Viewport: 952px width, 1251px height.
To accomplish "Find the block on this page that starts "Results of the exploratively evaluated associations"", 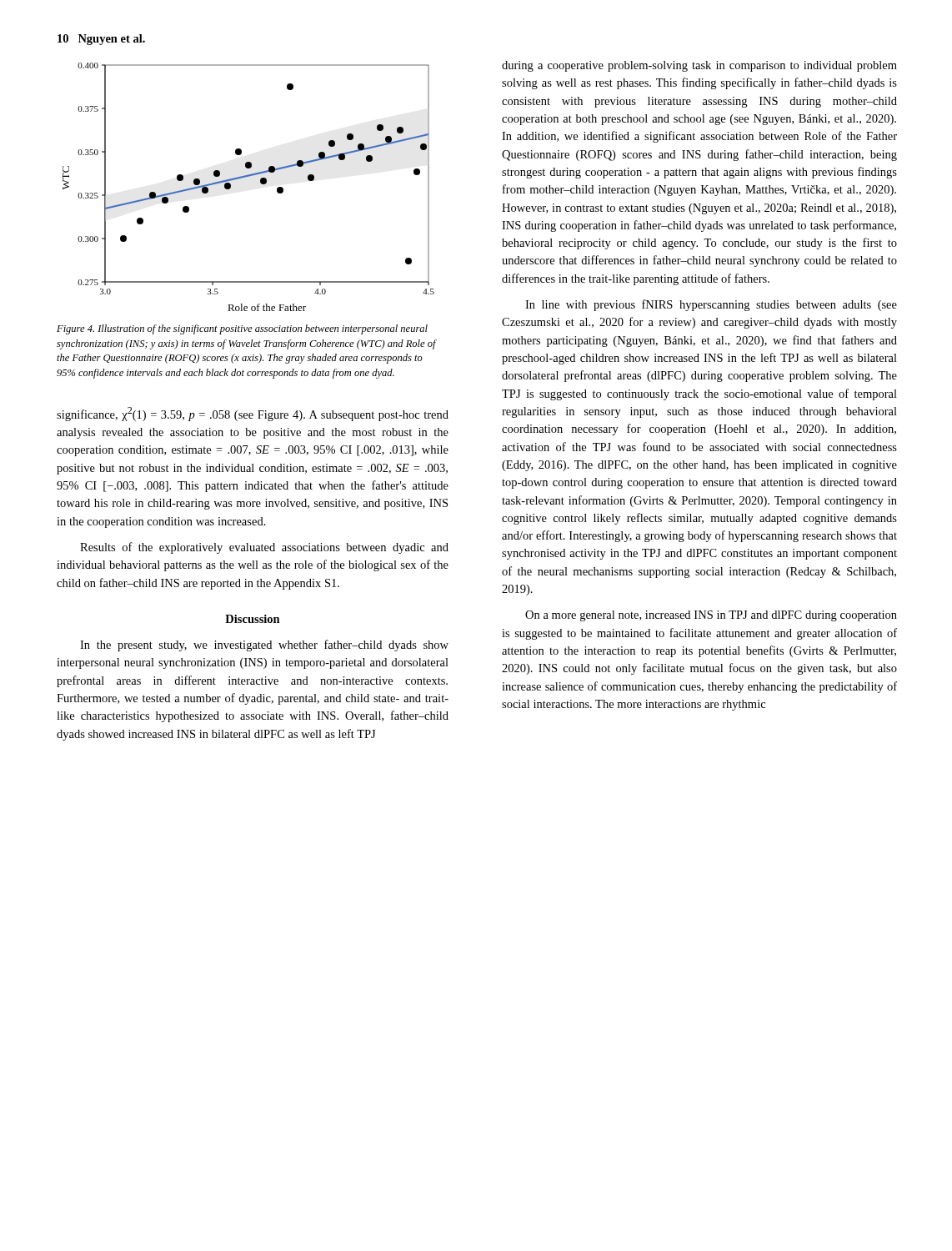I will pos(253,565).
